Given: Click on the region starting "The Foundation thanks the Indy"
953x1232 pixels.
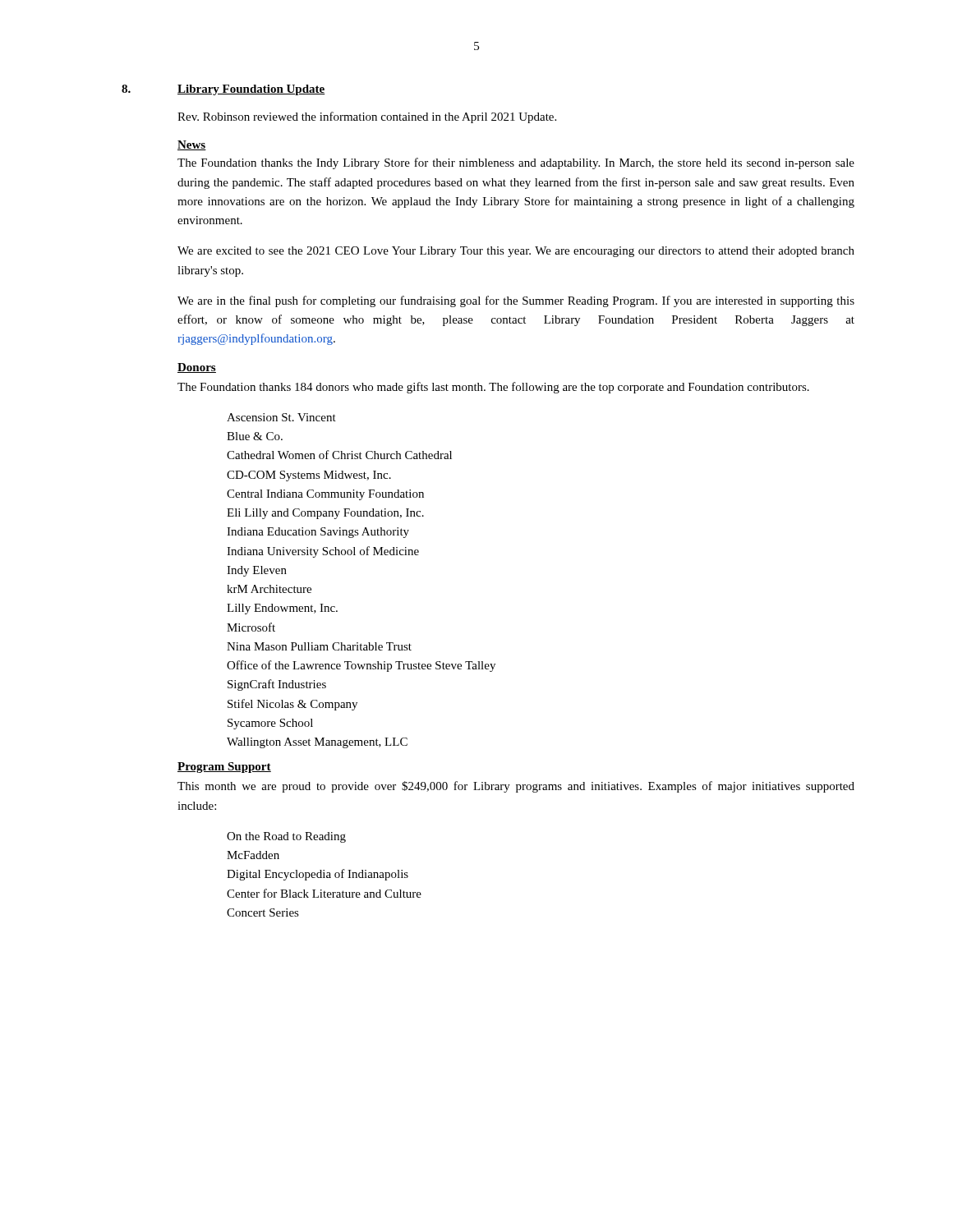Looking at the screenshot, I should click(516, 191).
